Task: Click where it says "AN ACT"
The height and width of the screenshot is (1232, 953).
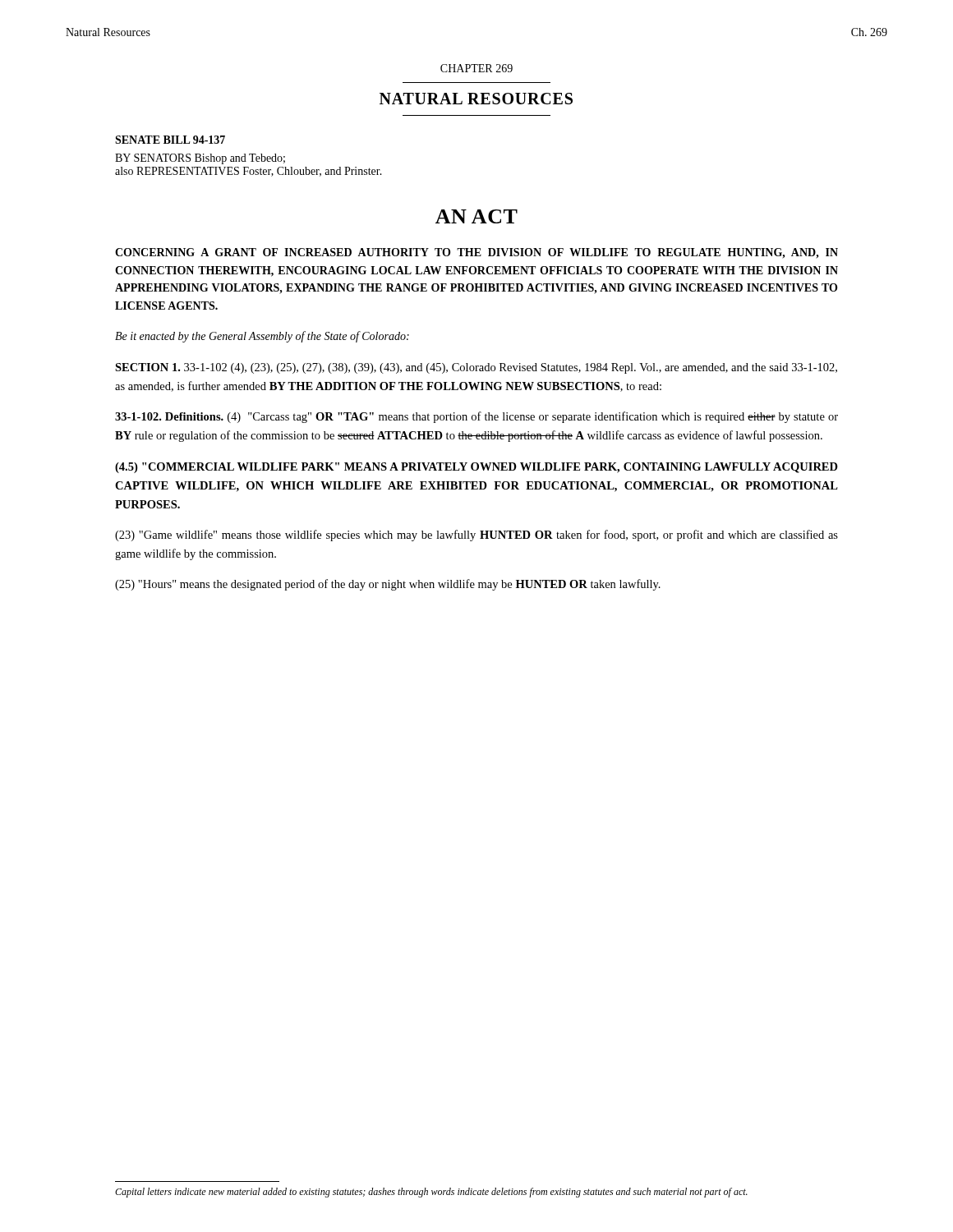Action: (476, 216)
